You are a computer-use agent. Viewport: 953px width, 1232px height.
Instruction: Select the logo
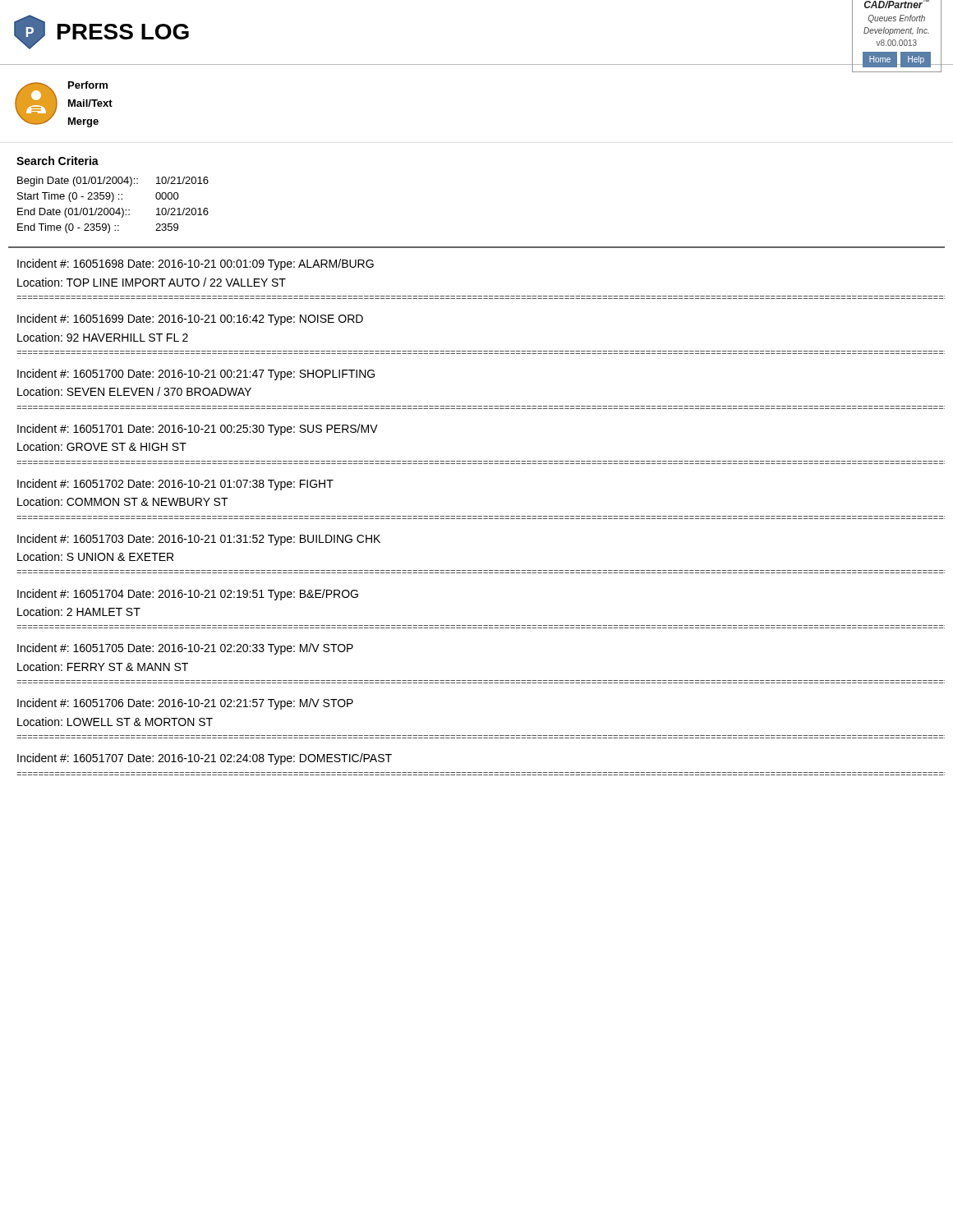point(476,104)
